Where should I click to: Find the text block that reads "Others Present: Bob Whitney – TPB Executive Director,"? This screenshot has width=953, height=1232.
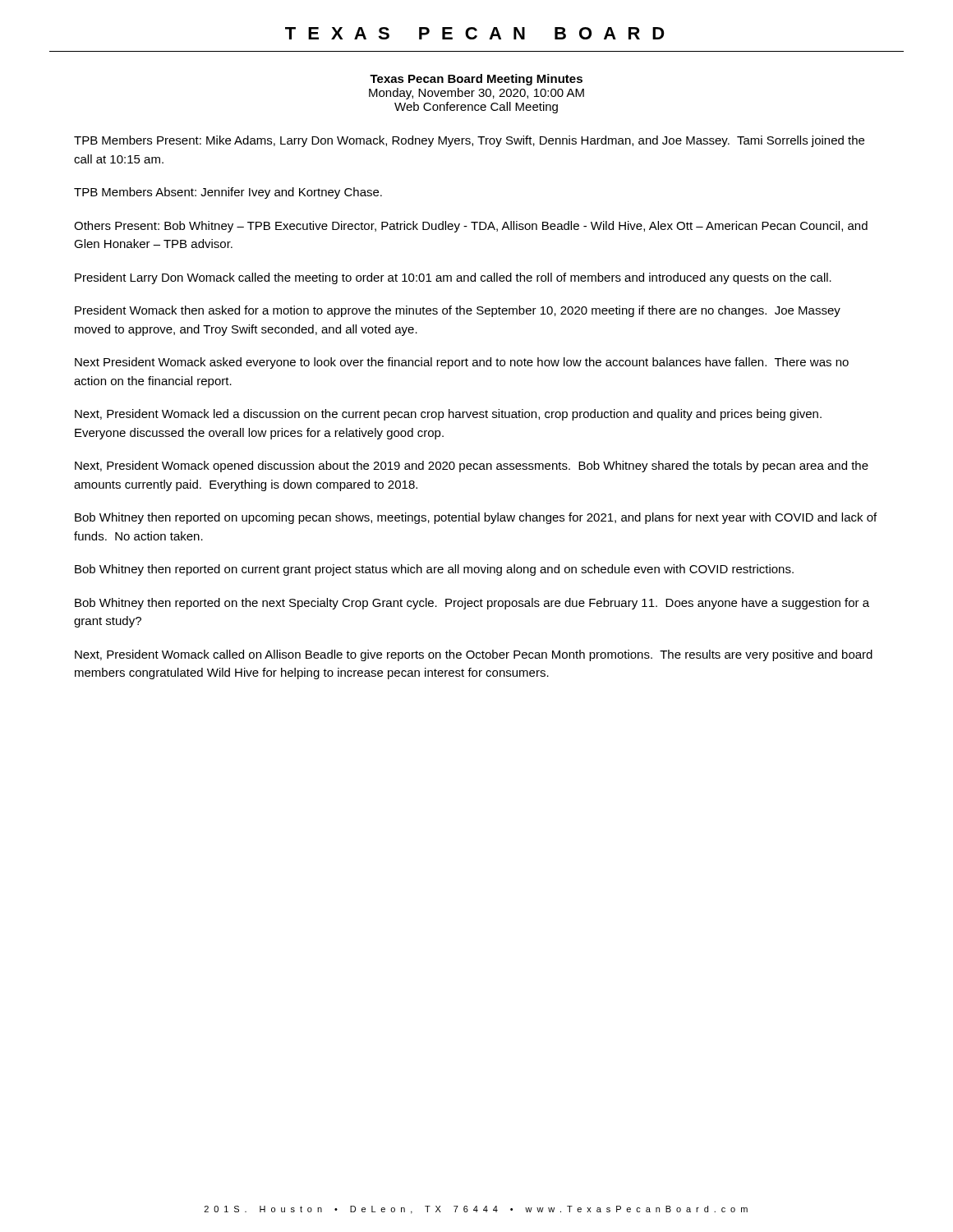tap(471, 234)
